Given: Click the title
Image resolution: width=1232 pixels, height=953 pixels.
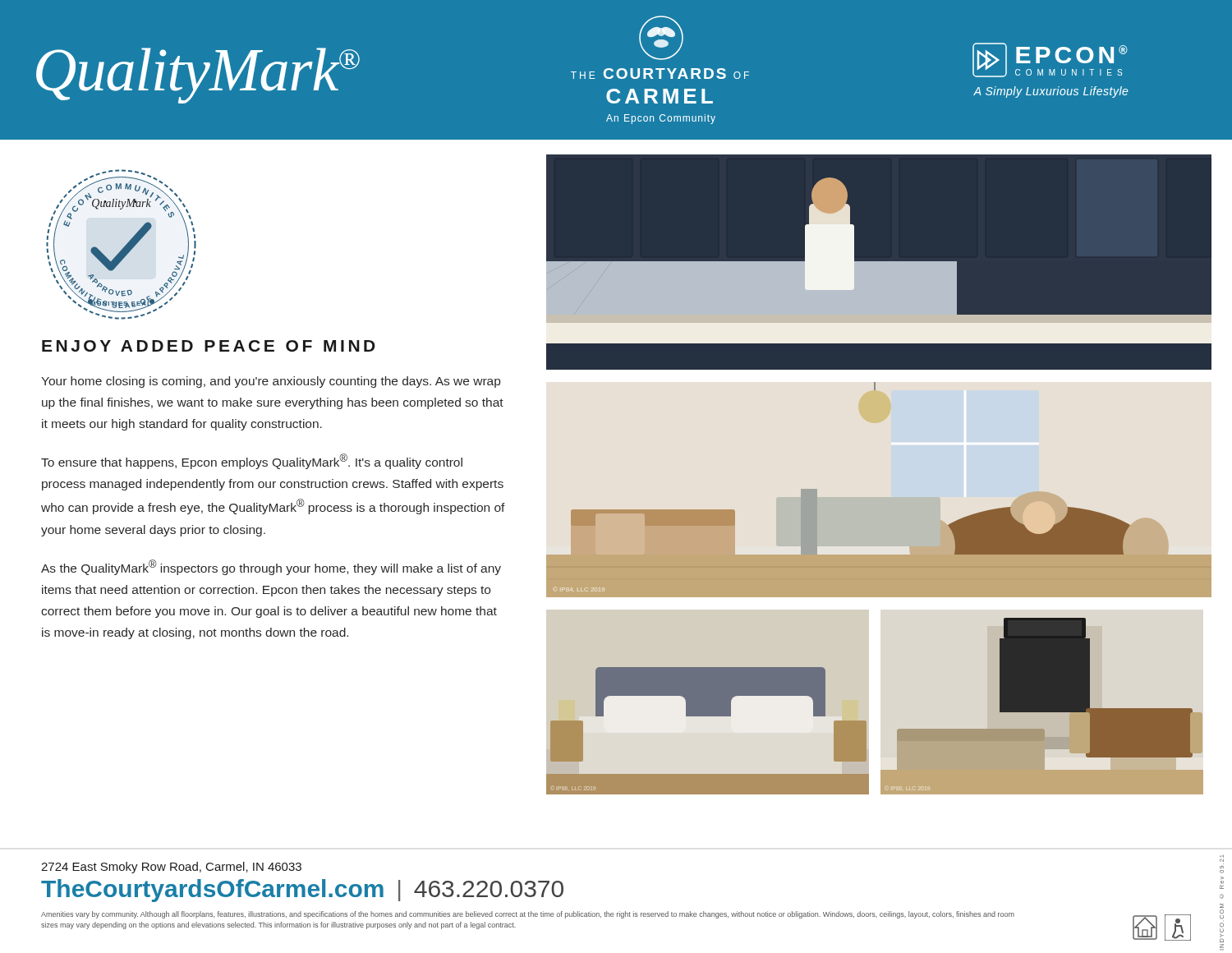Looking at the screenshot, I should [196, 70].
